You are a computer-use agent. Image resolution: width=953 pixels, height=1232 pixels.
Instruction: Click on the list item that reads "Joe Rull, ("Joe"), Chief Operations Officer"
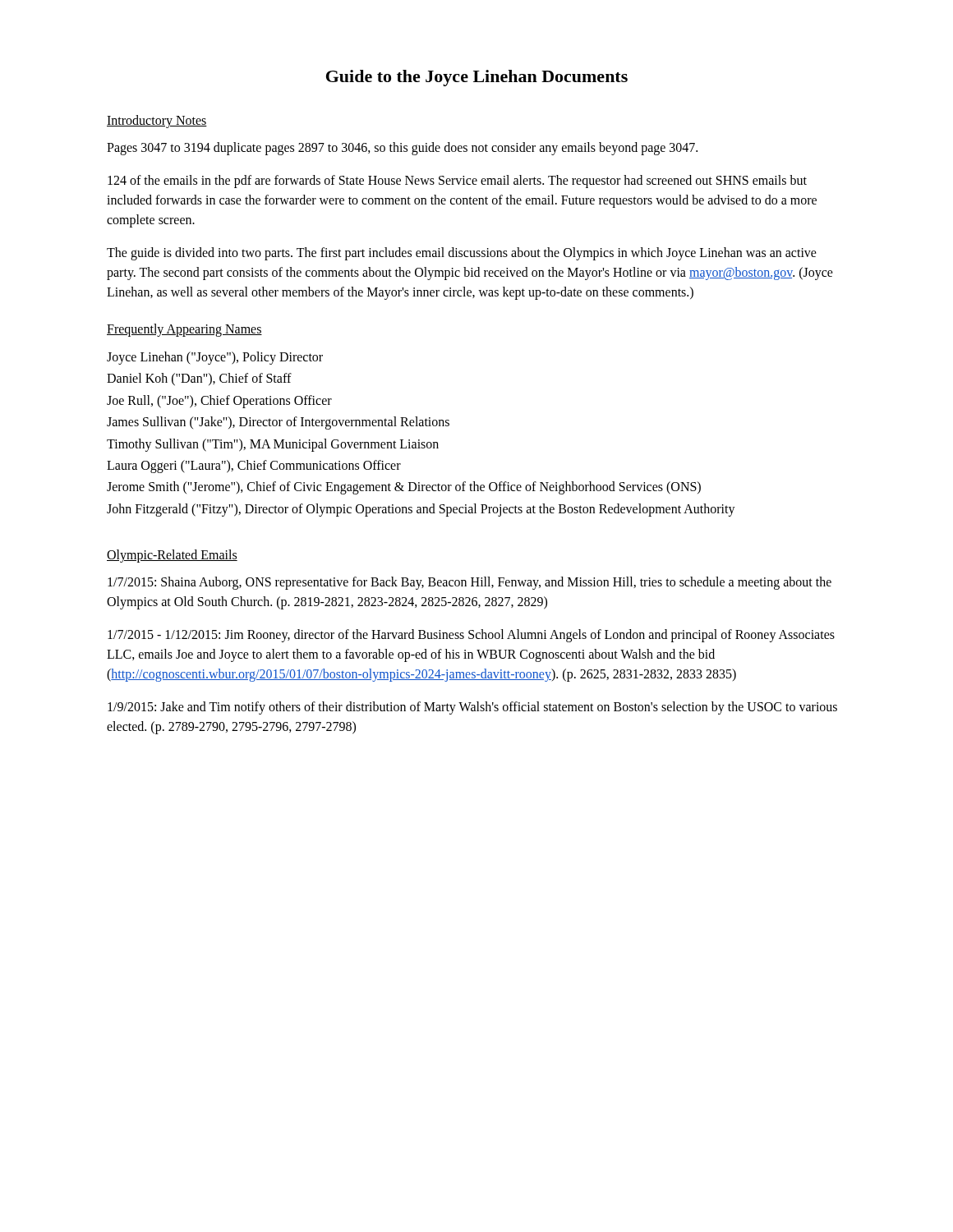[219, 400]
